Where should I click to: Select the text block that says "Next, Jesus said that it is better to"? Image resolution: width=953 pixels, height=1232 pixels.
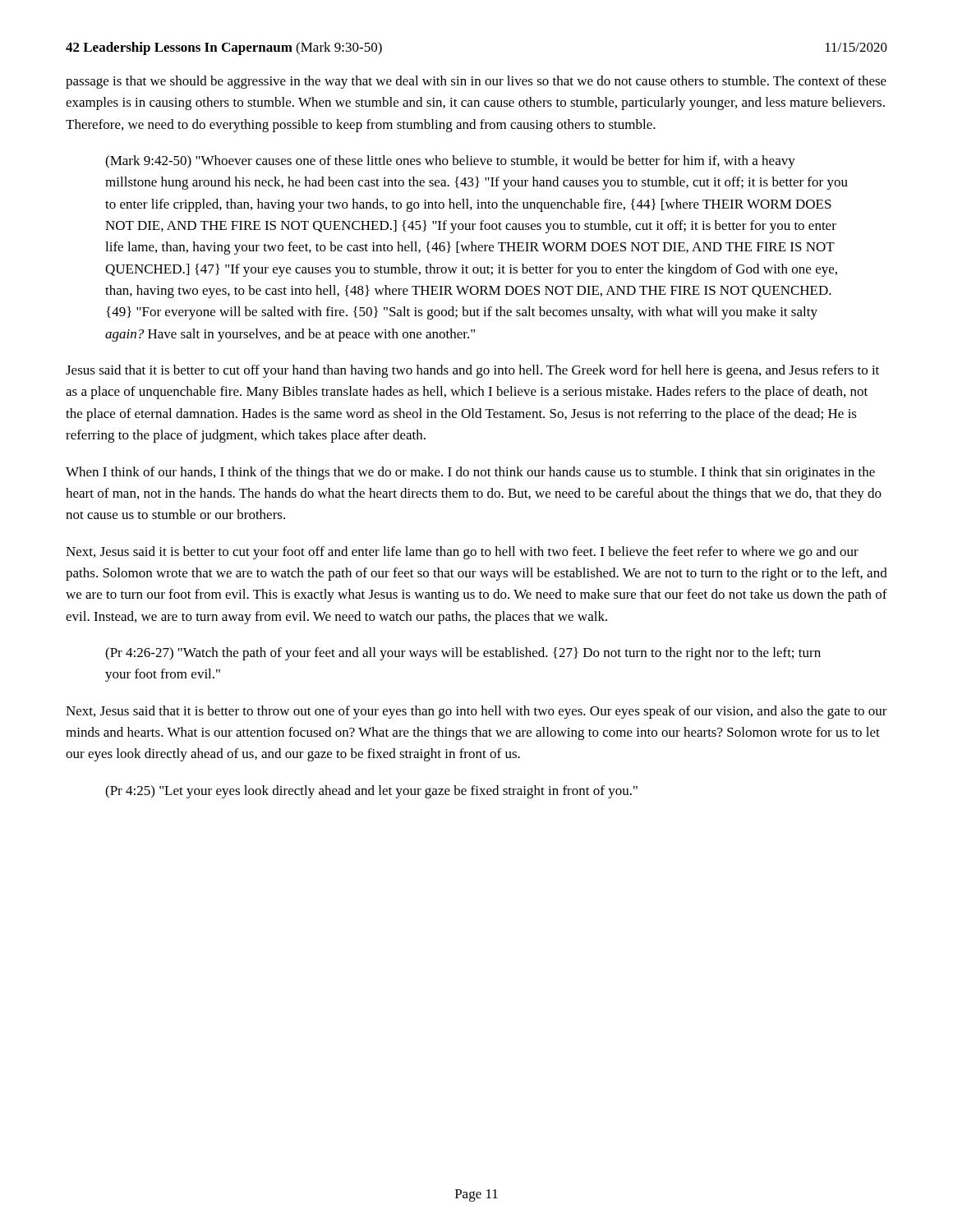(x=476, y=732)
